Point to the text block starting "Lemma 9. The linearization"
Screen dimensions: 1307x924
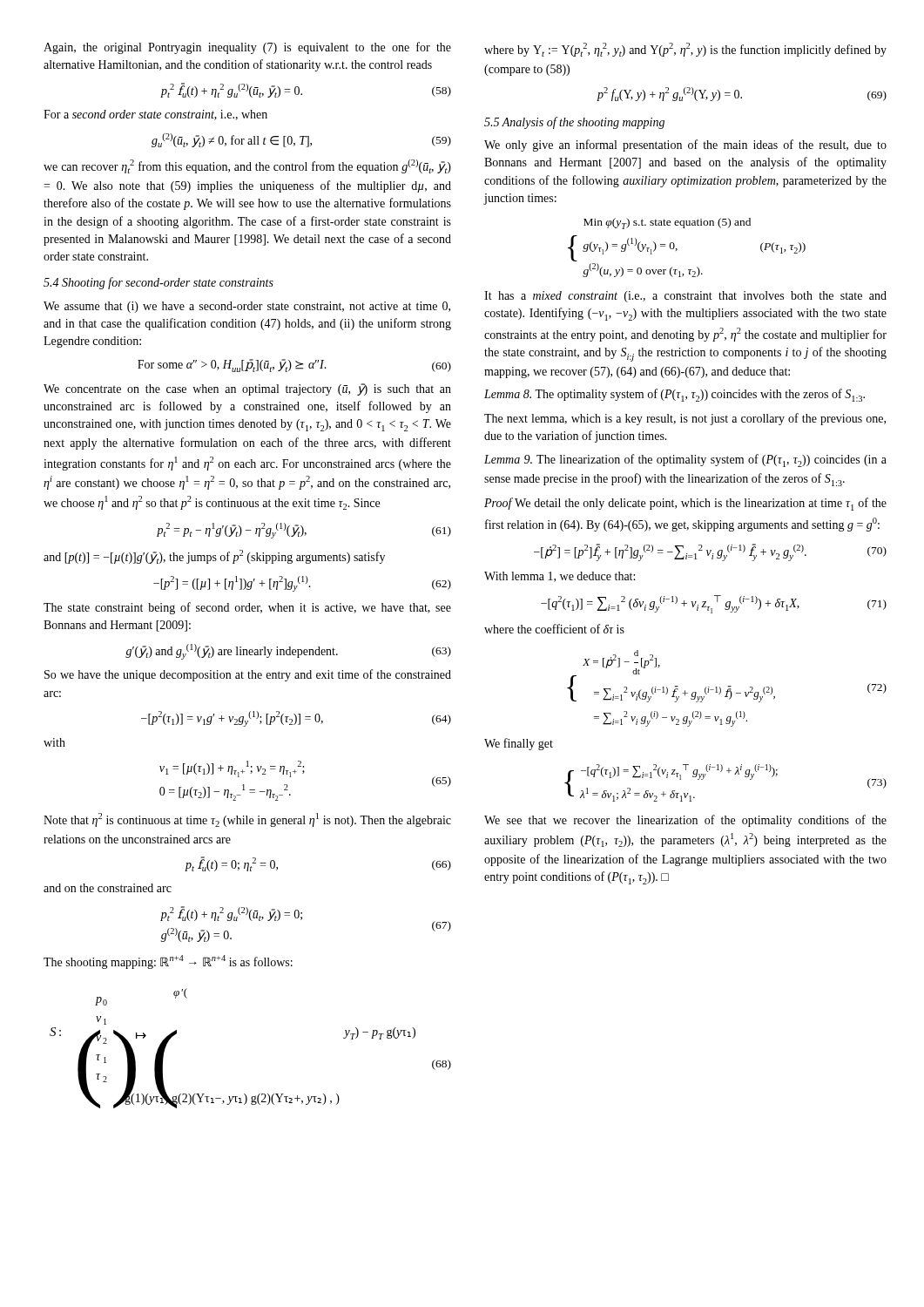pos(685,470)
